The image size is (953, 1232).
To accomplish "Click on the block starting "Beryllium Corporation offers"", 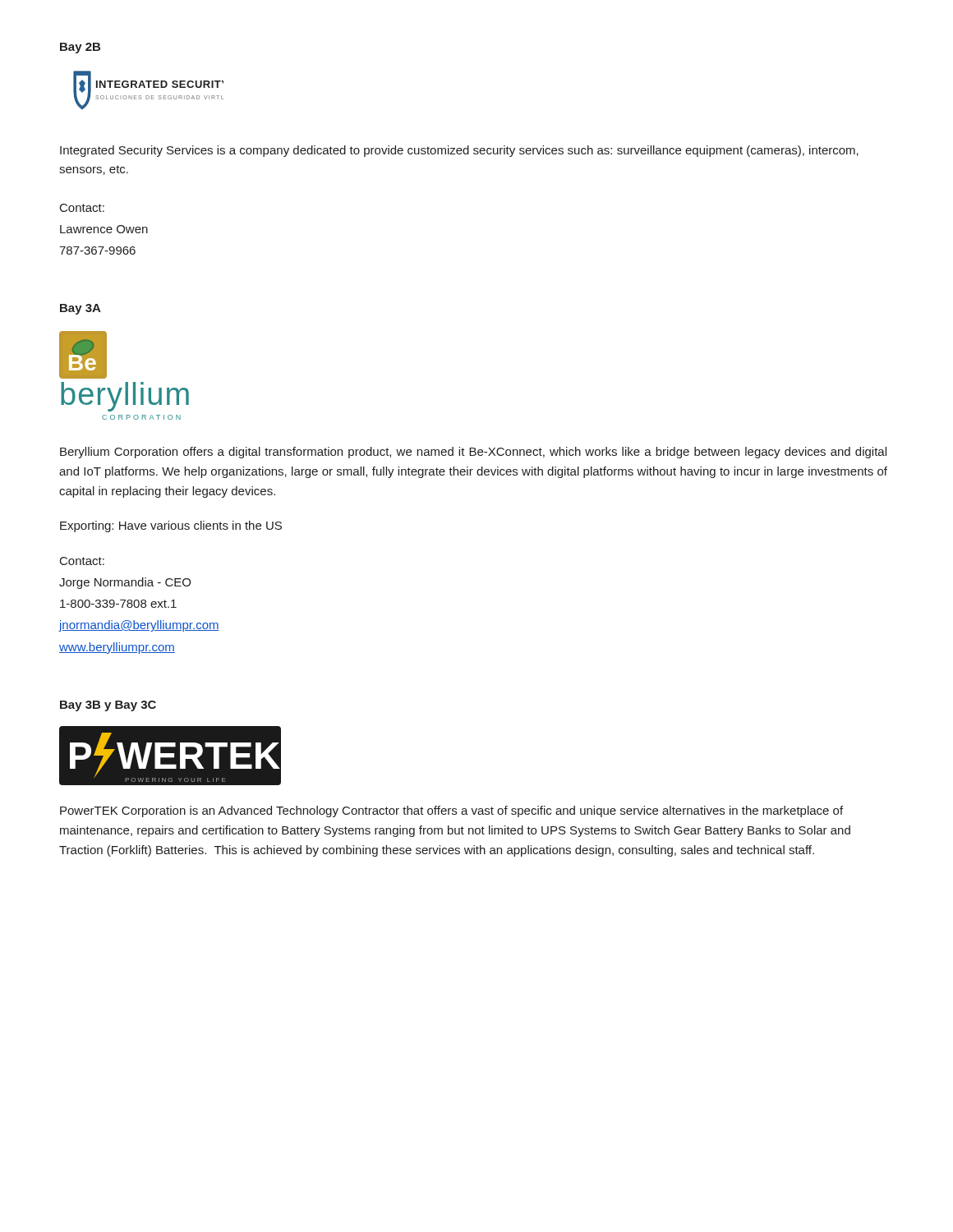I will (473, 471).
